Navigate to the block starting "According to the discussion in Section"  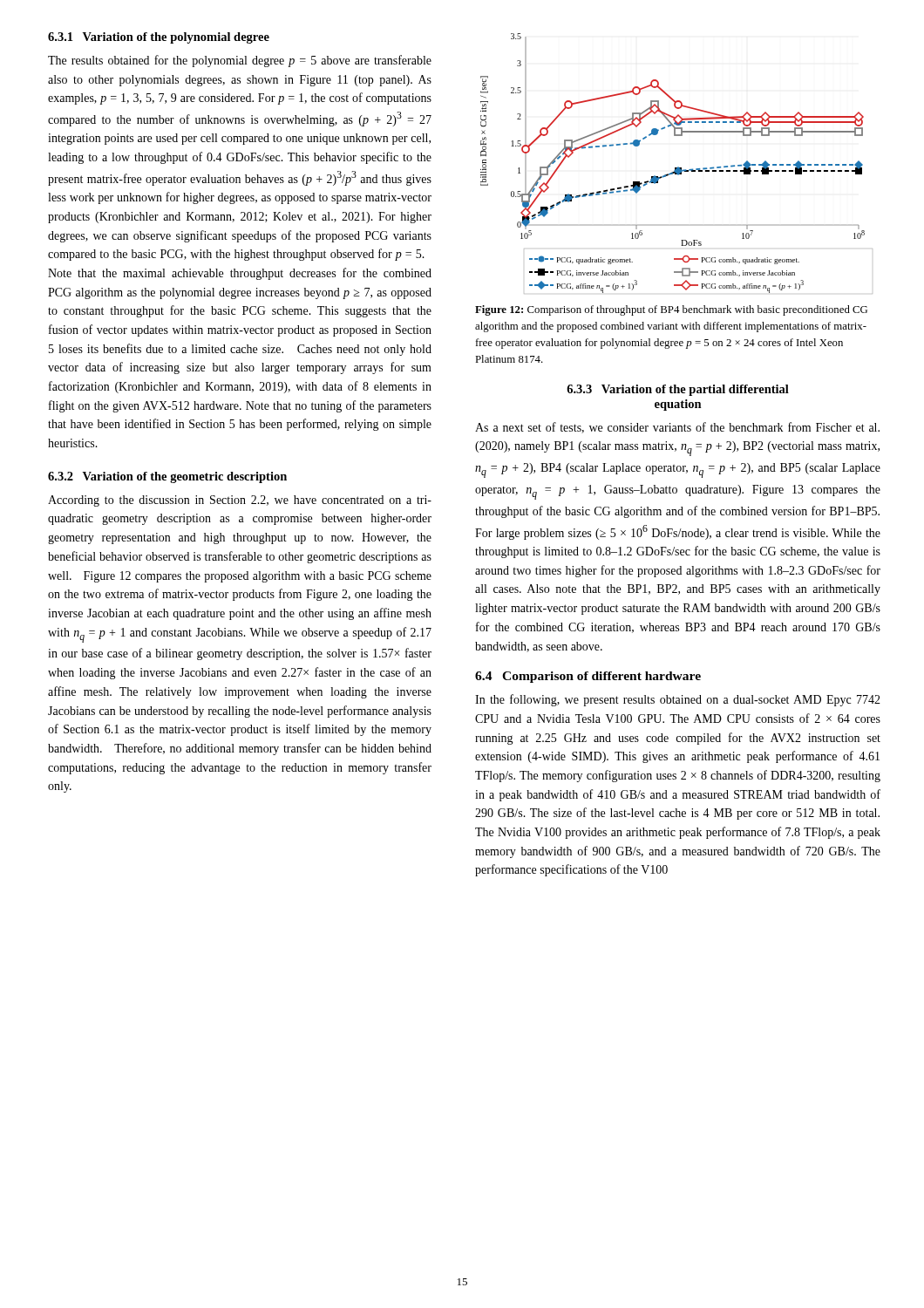(x=240, y=643)
